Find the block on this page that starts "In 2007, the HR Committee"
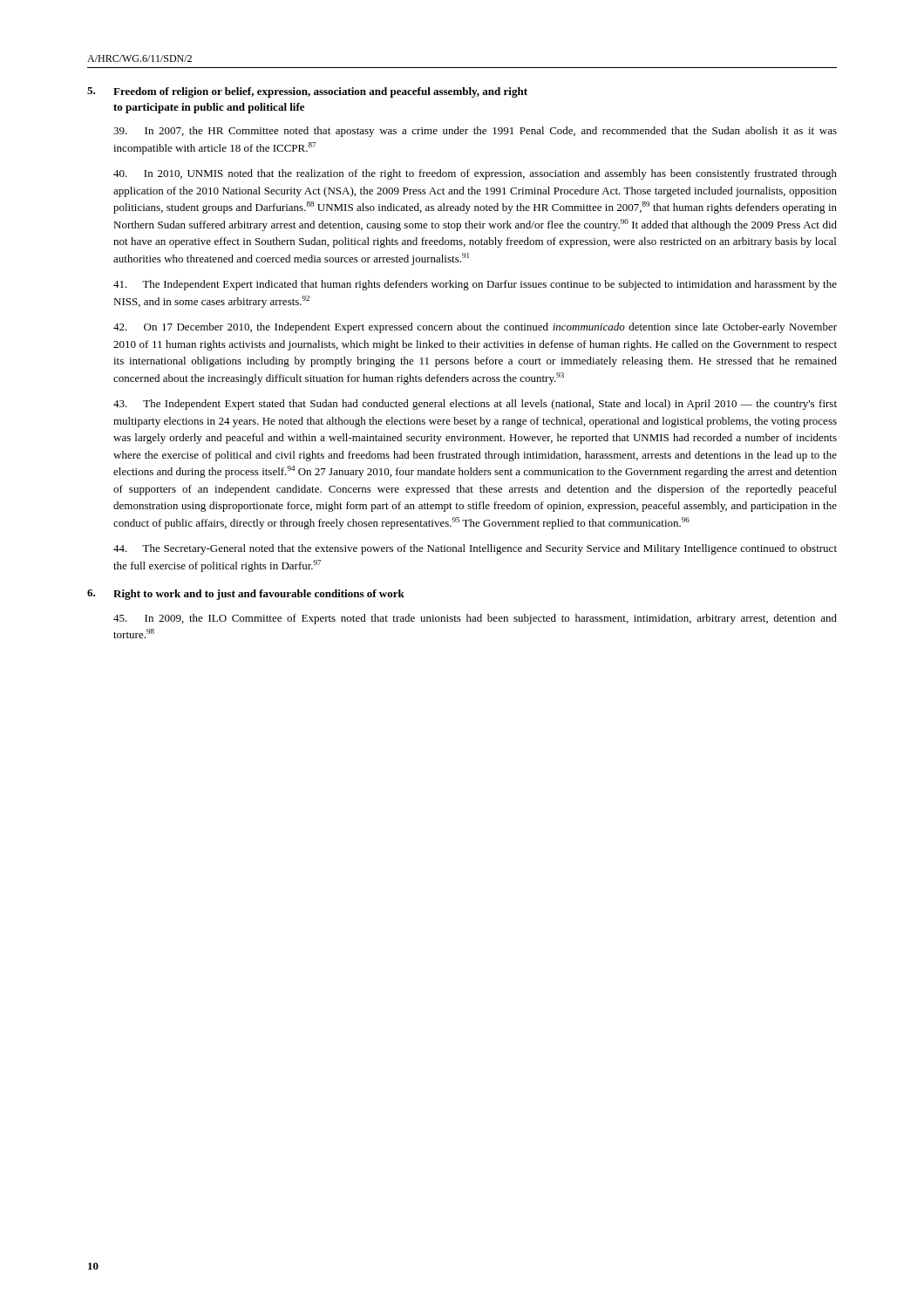The height and width of the screenshot is (1308, 924). tap(475, 138)
